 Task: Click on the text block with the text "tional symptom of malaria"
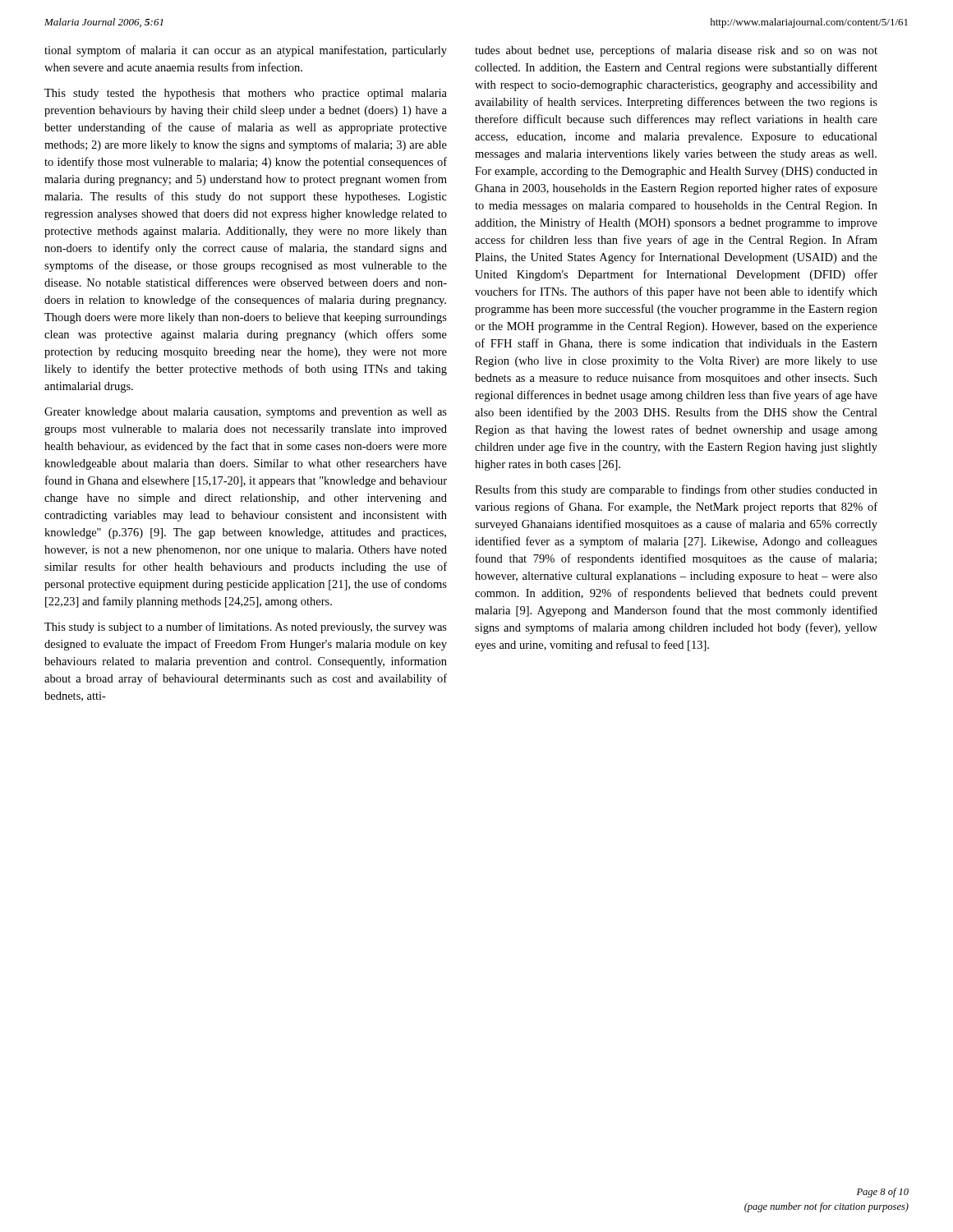tap(246, 373)
